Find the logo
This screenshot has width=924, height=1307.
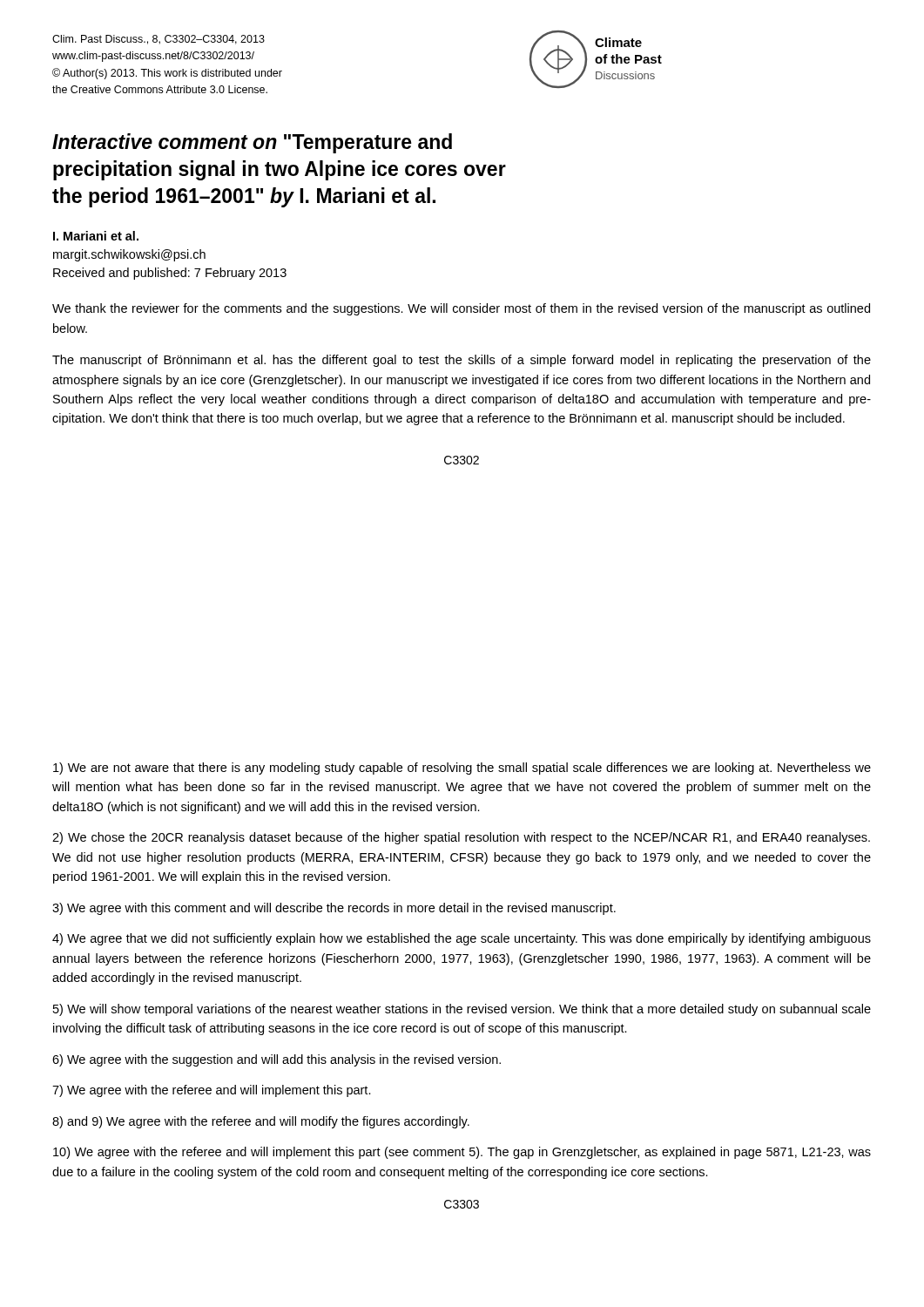click(618, 59)
